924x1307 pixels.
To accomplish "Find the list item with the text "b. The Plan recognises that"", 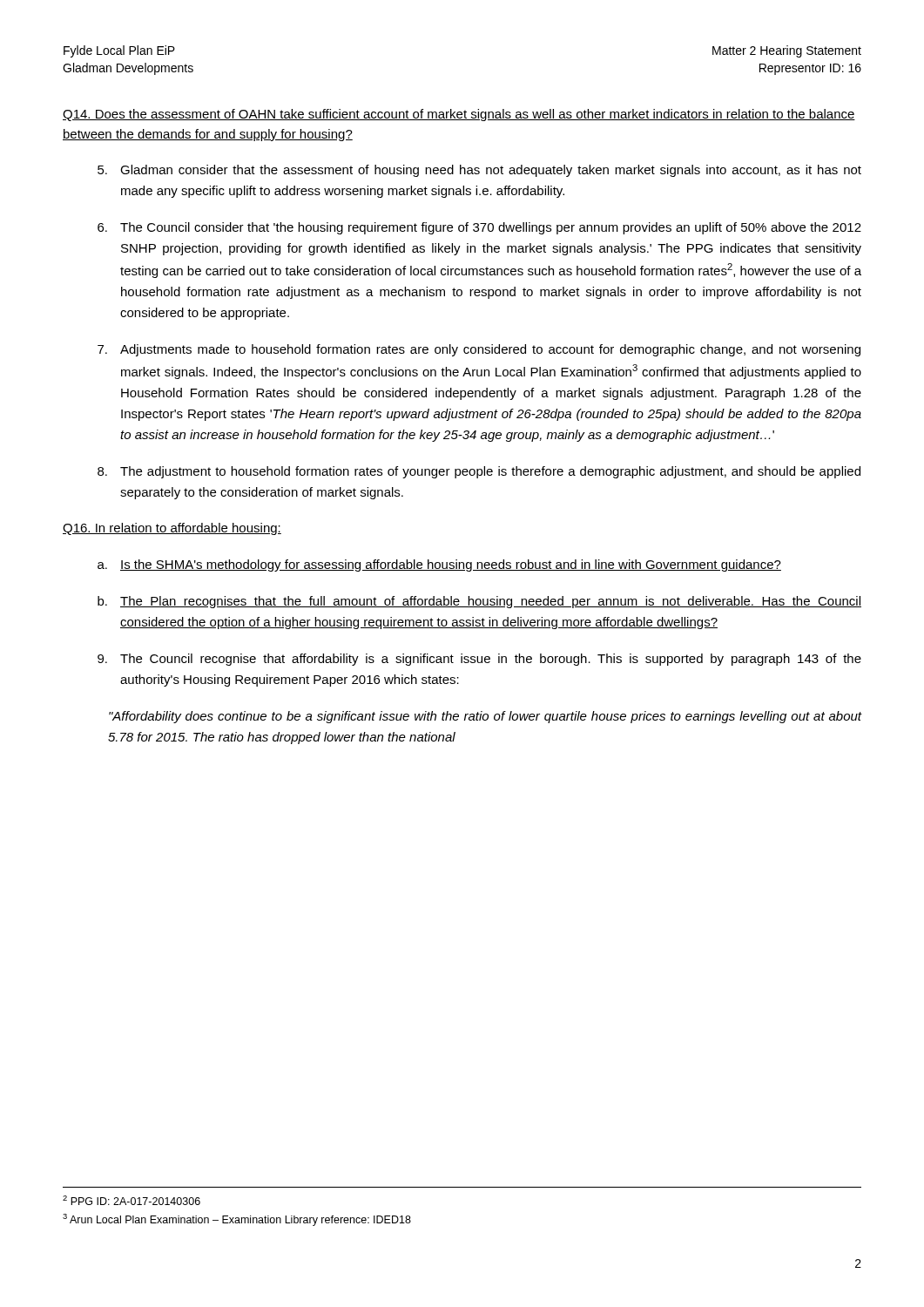I will 462,611.
